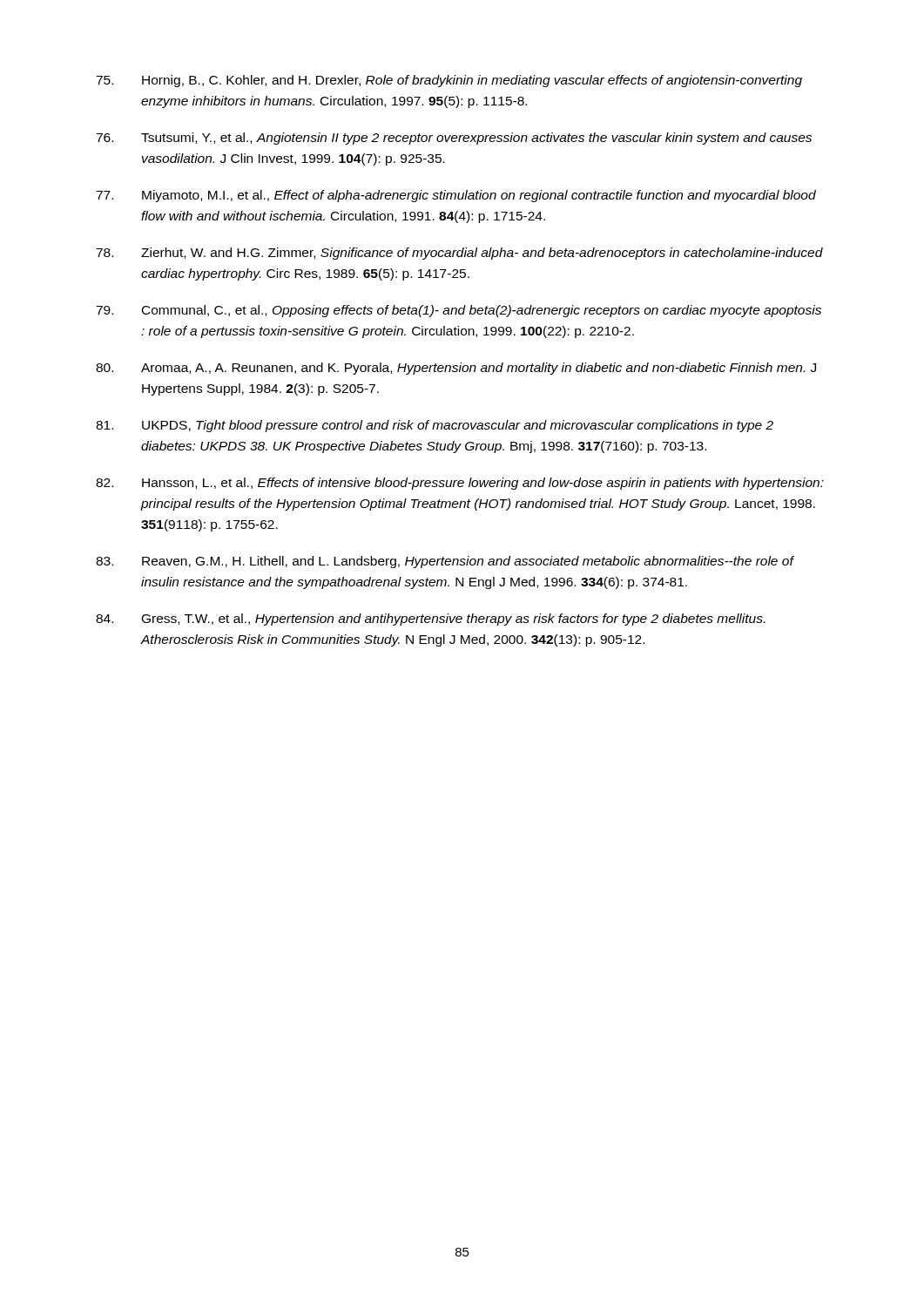
Task: Point to the passage starting "78. Zierhut, W."
Action: pos(462,263)
